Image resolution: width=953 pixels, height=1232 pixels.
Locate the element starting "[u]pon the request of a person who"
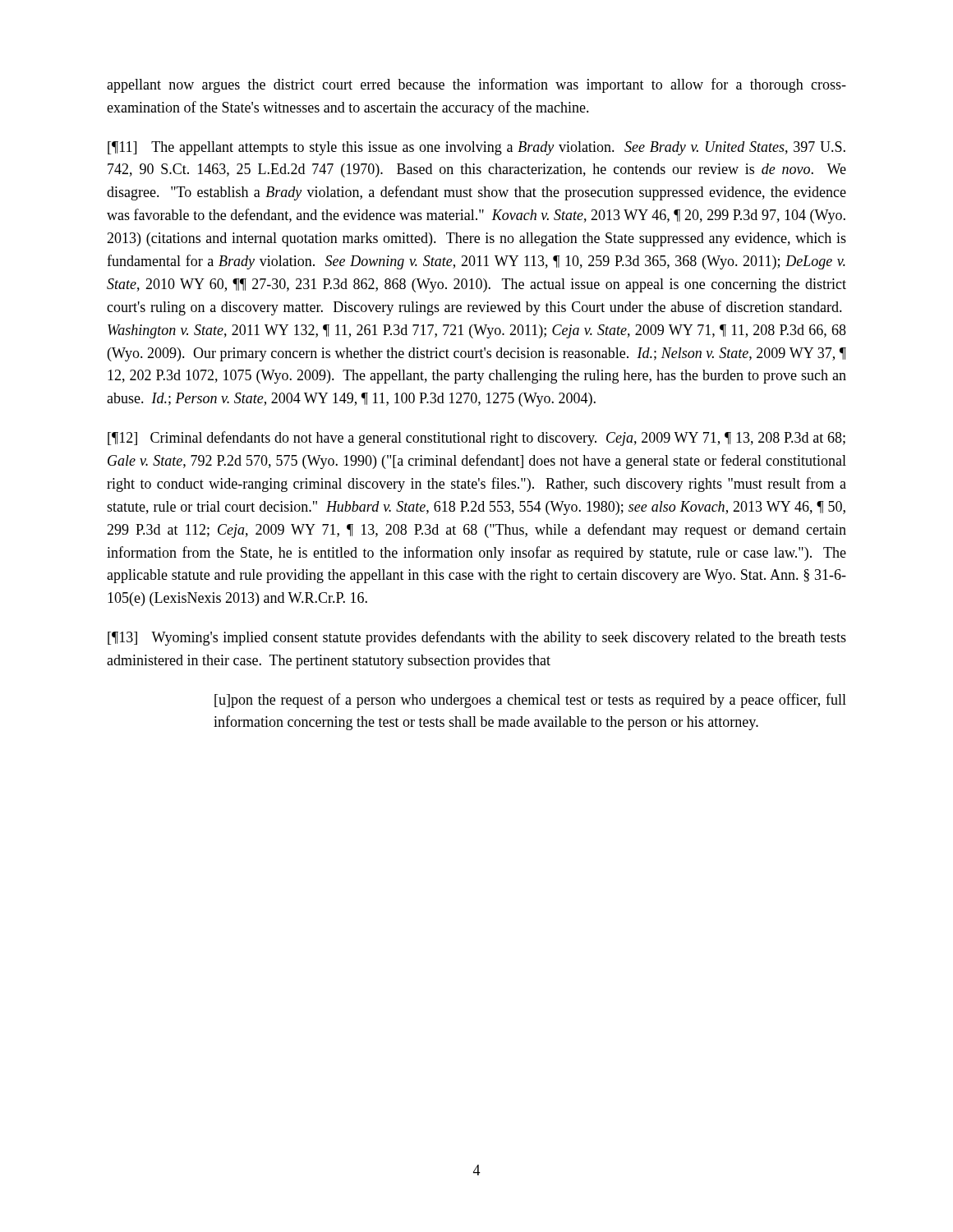tap(530, 711)
